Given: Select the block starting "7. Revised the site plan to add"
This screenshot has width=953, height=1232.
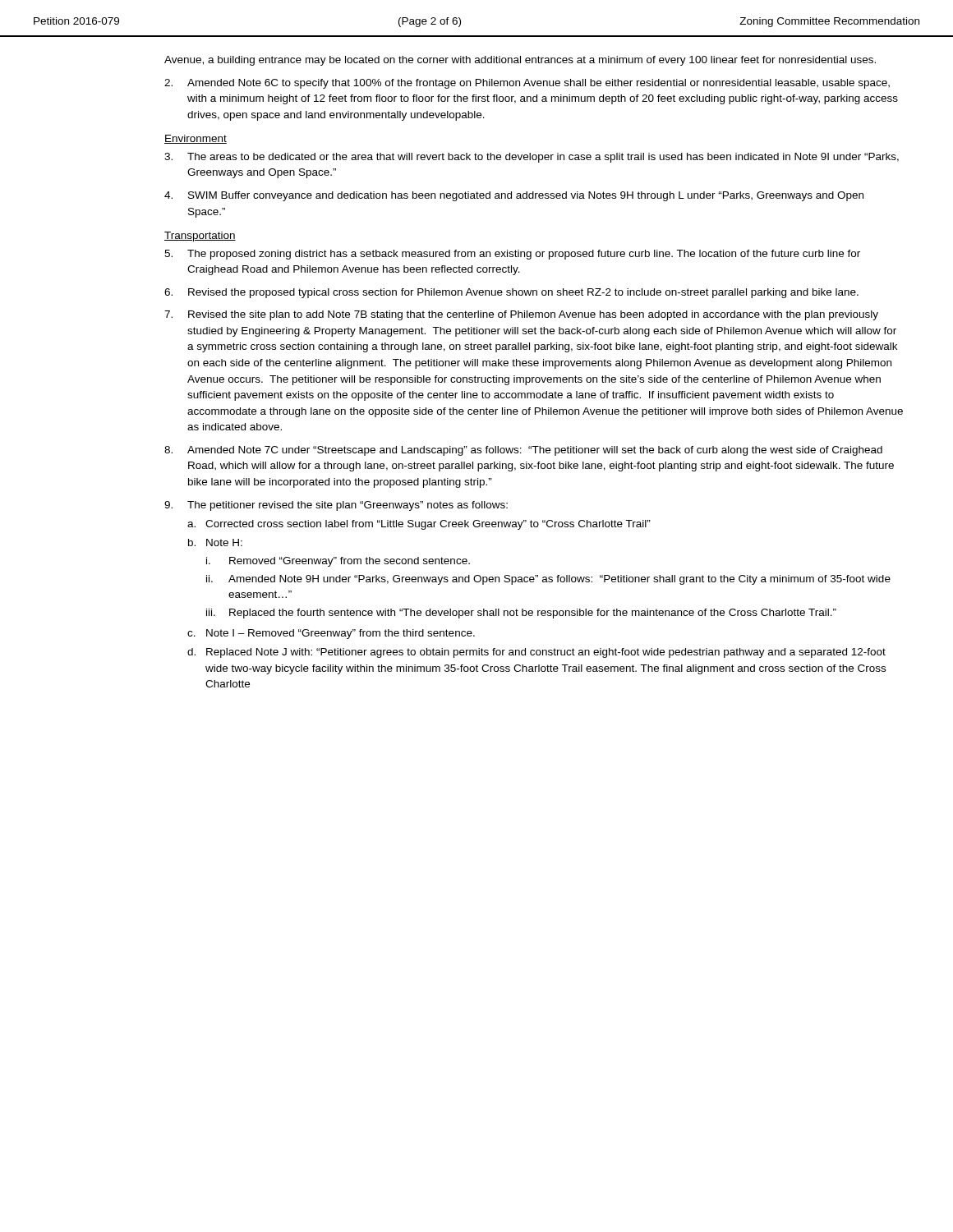Looking at the screenshot, I should (x=534, y=371).
